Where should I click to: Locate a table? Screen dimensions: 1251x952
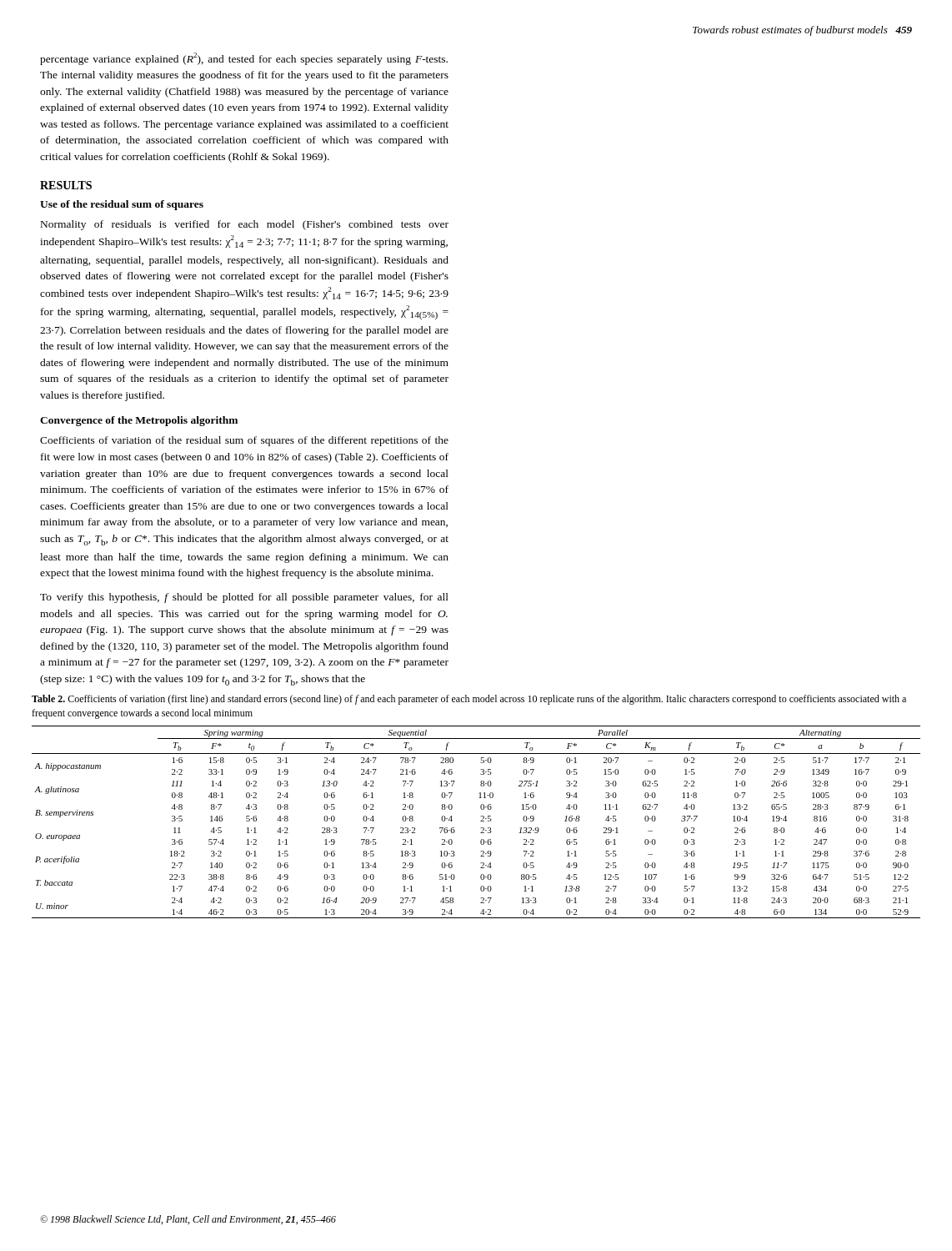pyautogui.click(x=476, y=822)
